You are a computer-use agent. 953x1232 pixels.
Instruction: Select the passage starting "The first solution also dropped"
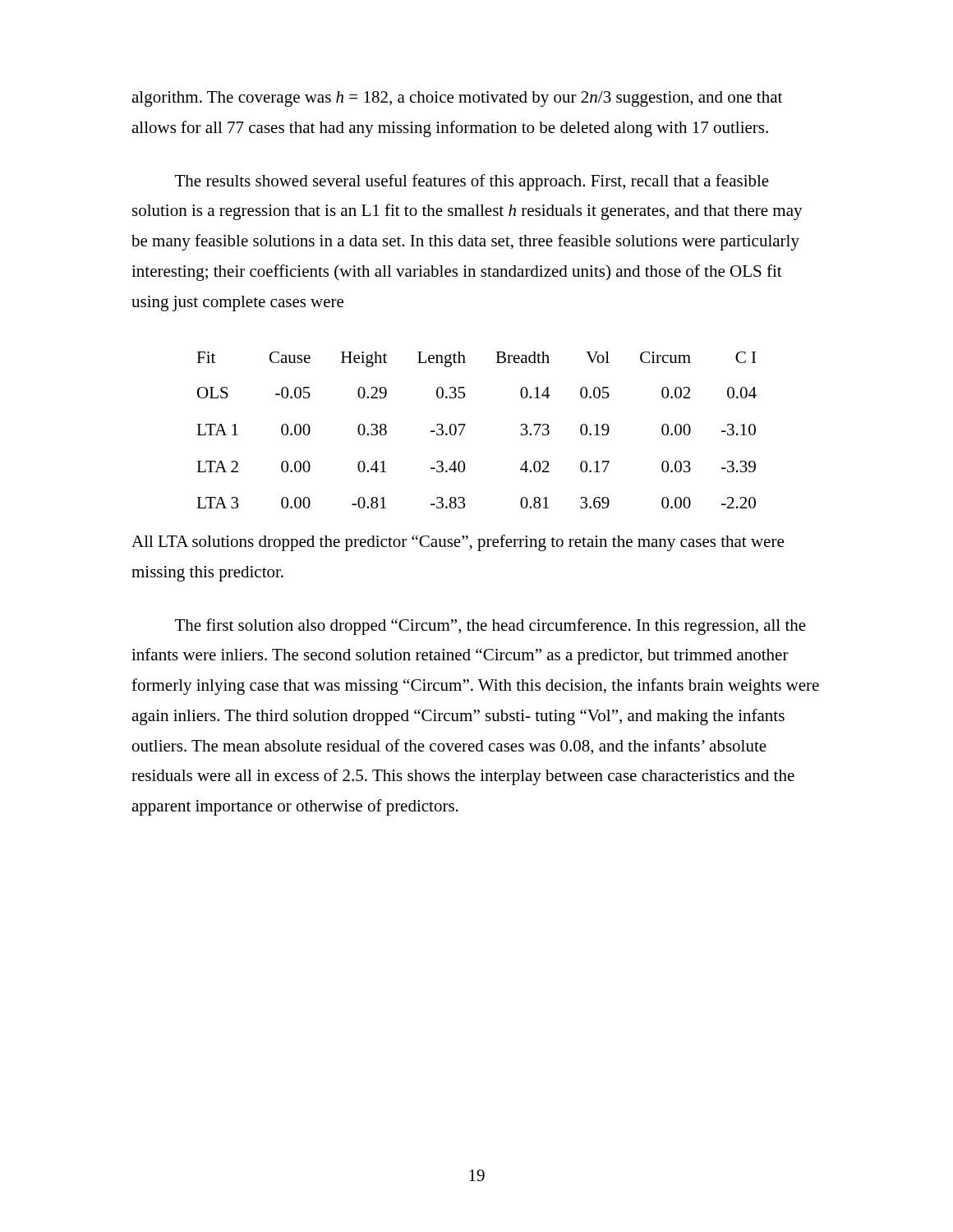[x=475, y=715]
